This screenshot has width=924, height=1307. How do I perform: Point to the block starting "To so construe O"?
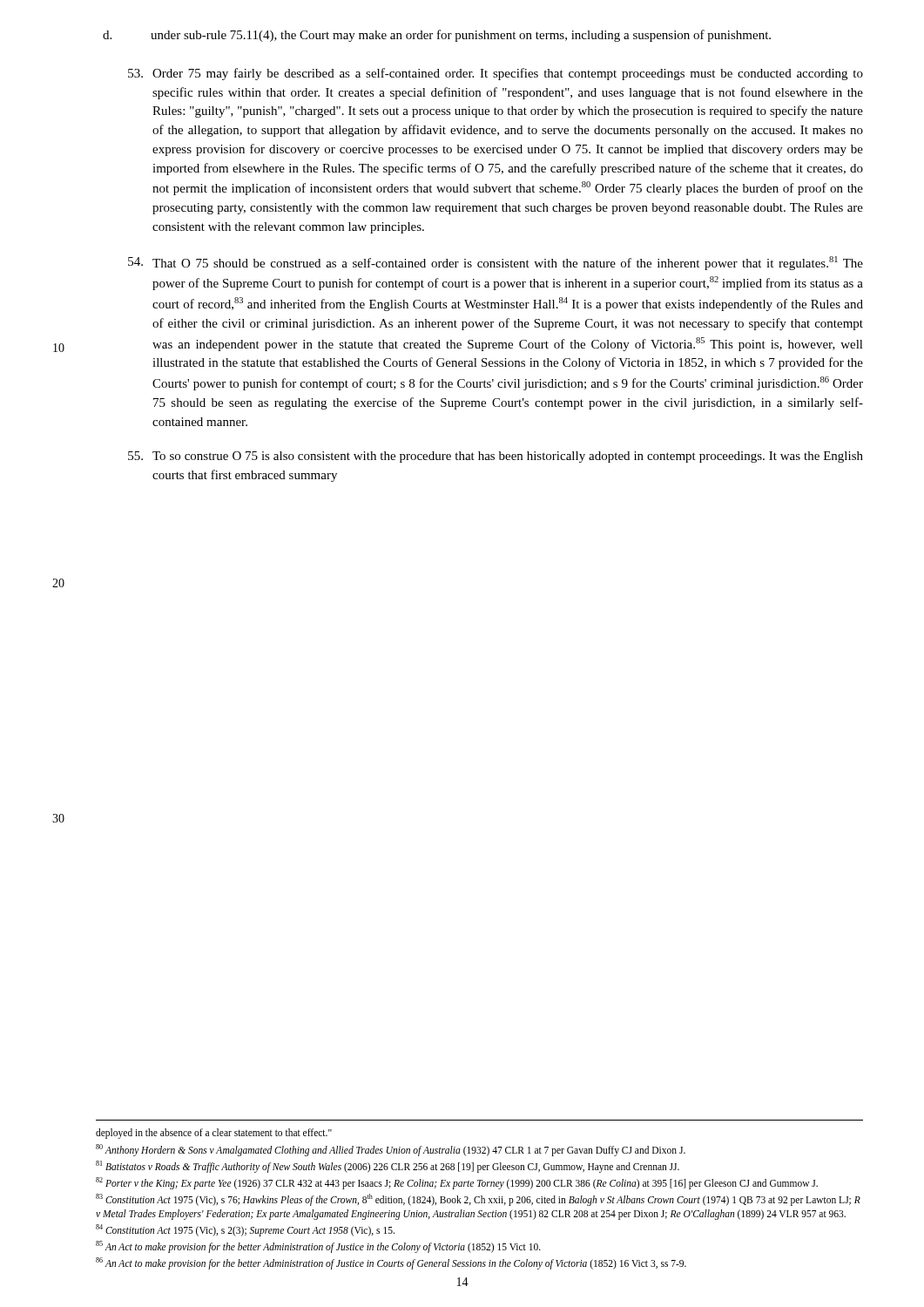point(479,466)
